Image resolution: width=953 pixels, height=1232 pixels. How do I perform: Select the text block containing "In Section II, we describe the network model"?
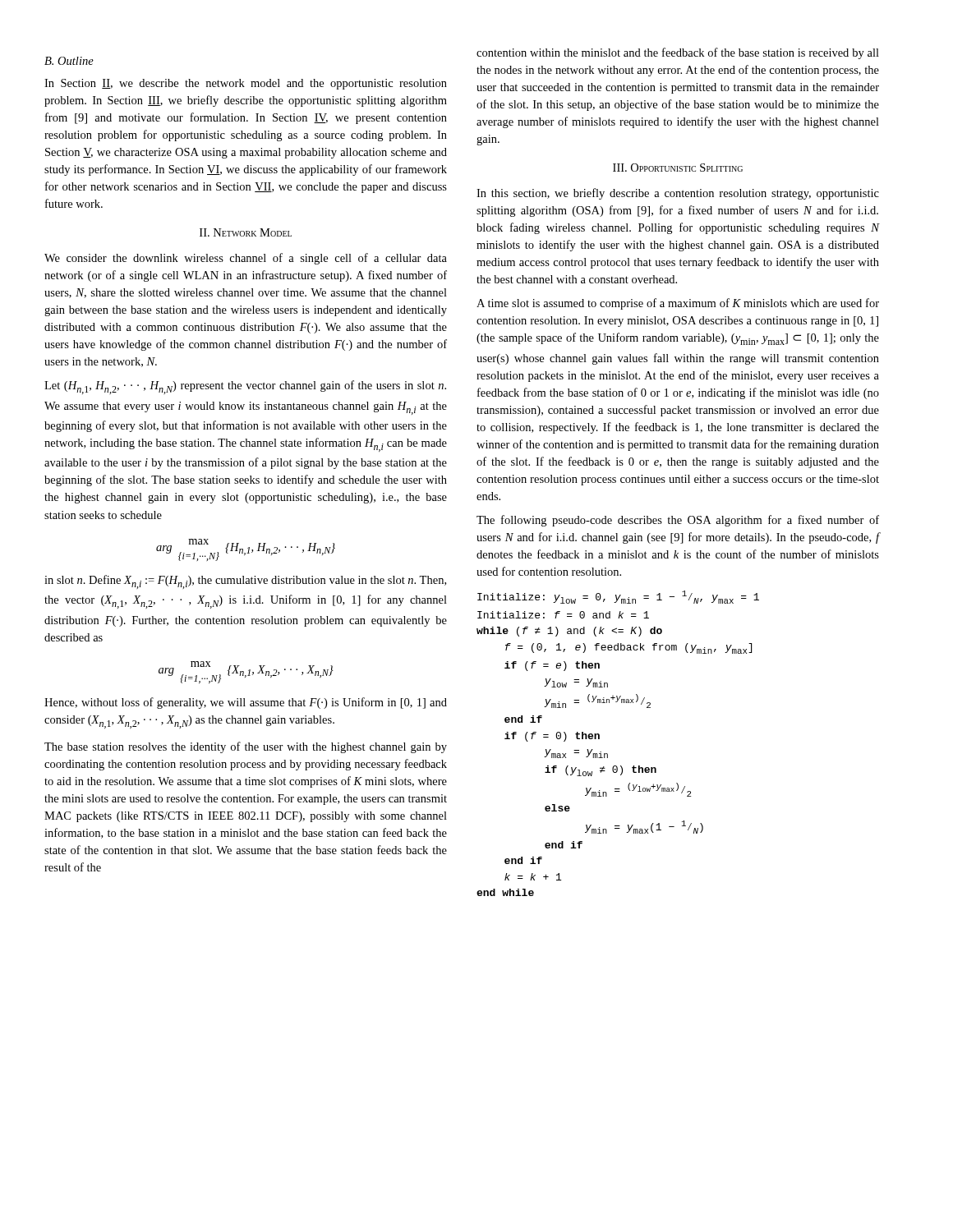point(246,144)
